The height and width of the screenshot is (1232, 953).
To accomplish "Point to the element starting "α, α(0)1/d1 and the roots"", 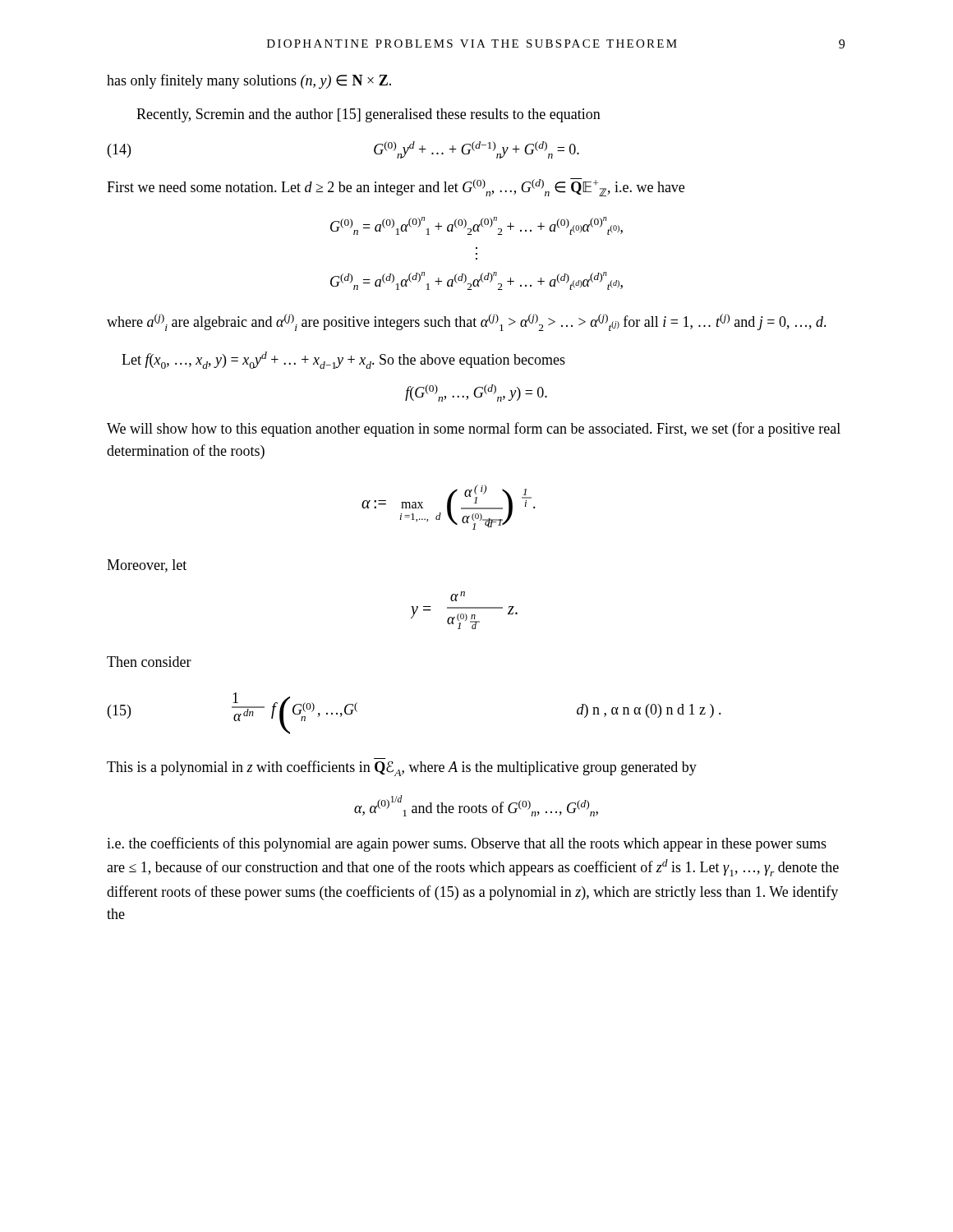I will pyautogui.click(x=476, y=806).
